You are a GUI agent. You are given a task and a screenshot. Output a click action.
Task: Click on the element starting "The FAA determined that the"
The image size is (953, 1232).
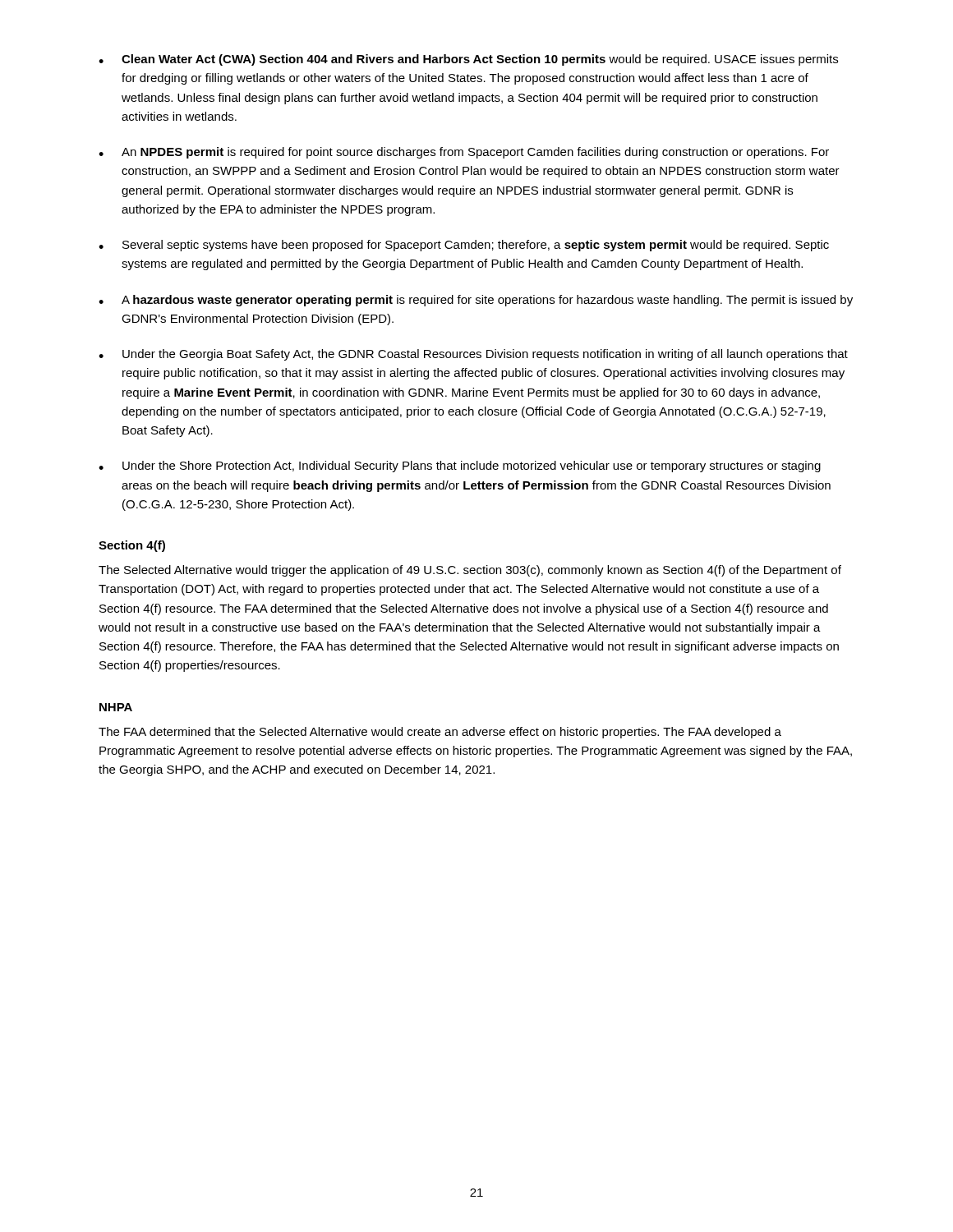click(476, 750)
